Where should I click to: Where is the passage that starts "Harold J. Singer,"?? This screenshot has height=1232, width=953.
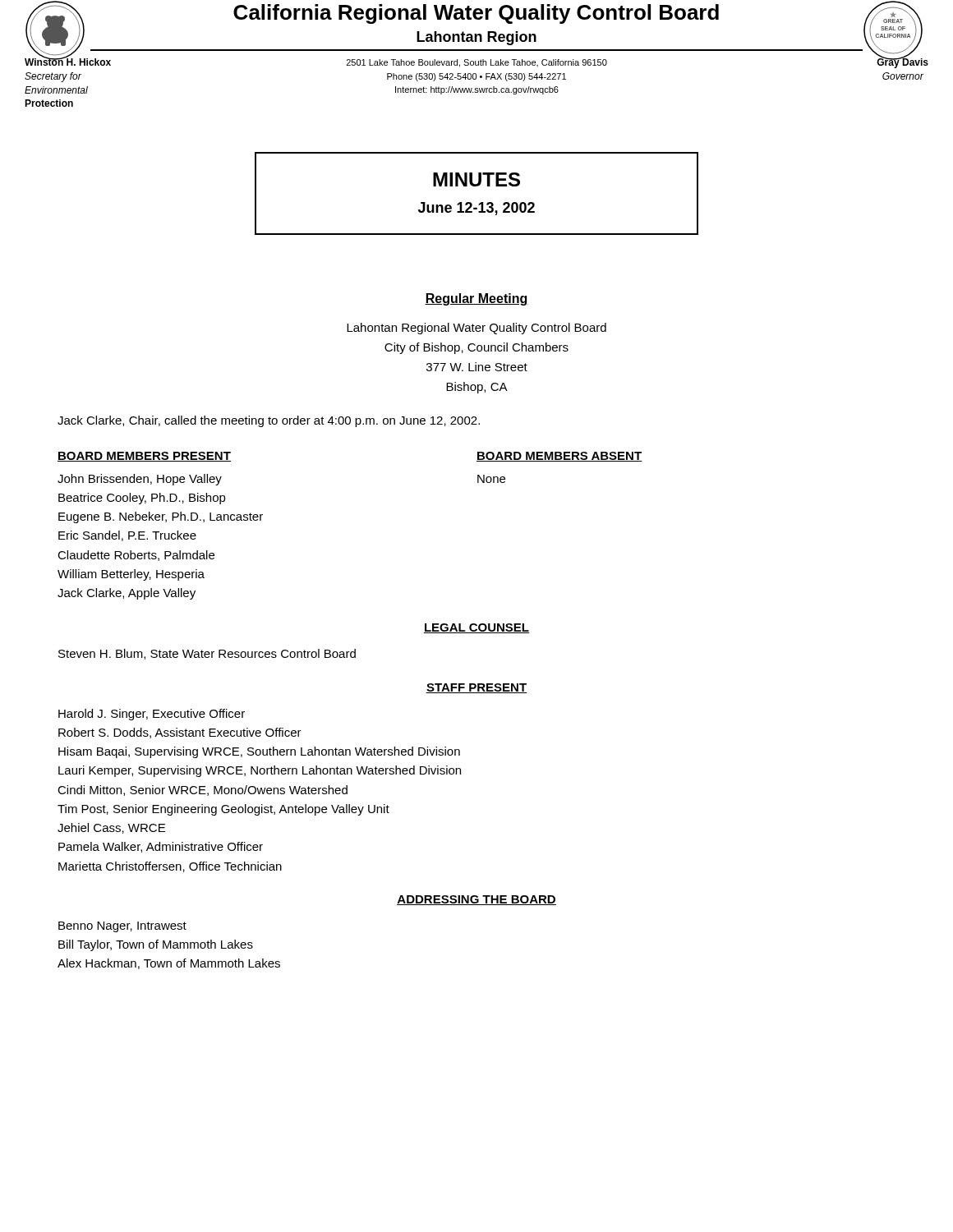click(x=260, y=789)
